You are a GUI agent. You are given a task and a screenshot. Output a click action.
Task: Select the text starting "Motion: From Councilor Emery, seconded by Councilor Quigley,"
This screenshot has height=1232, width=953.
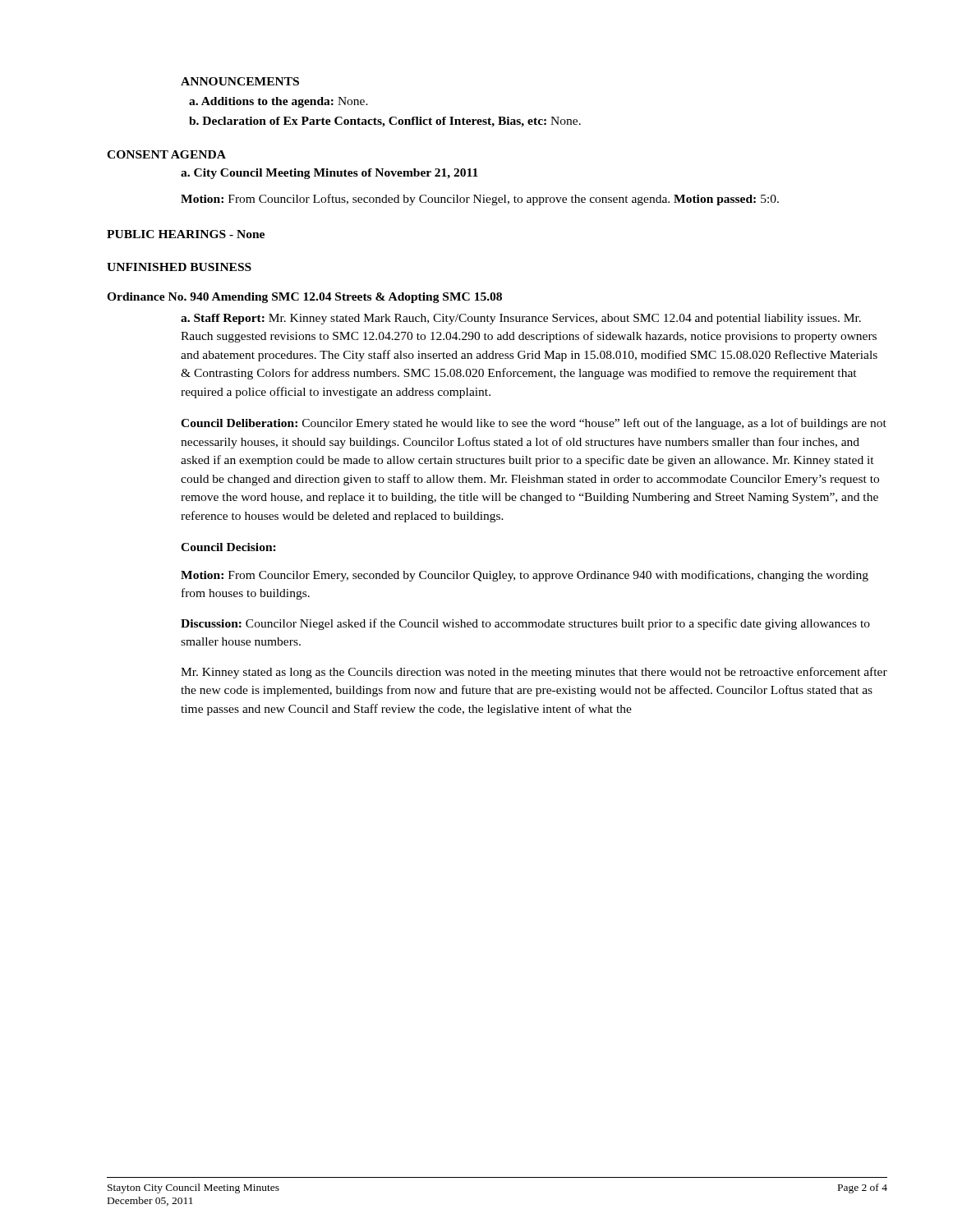click(x=534, y=584)
